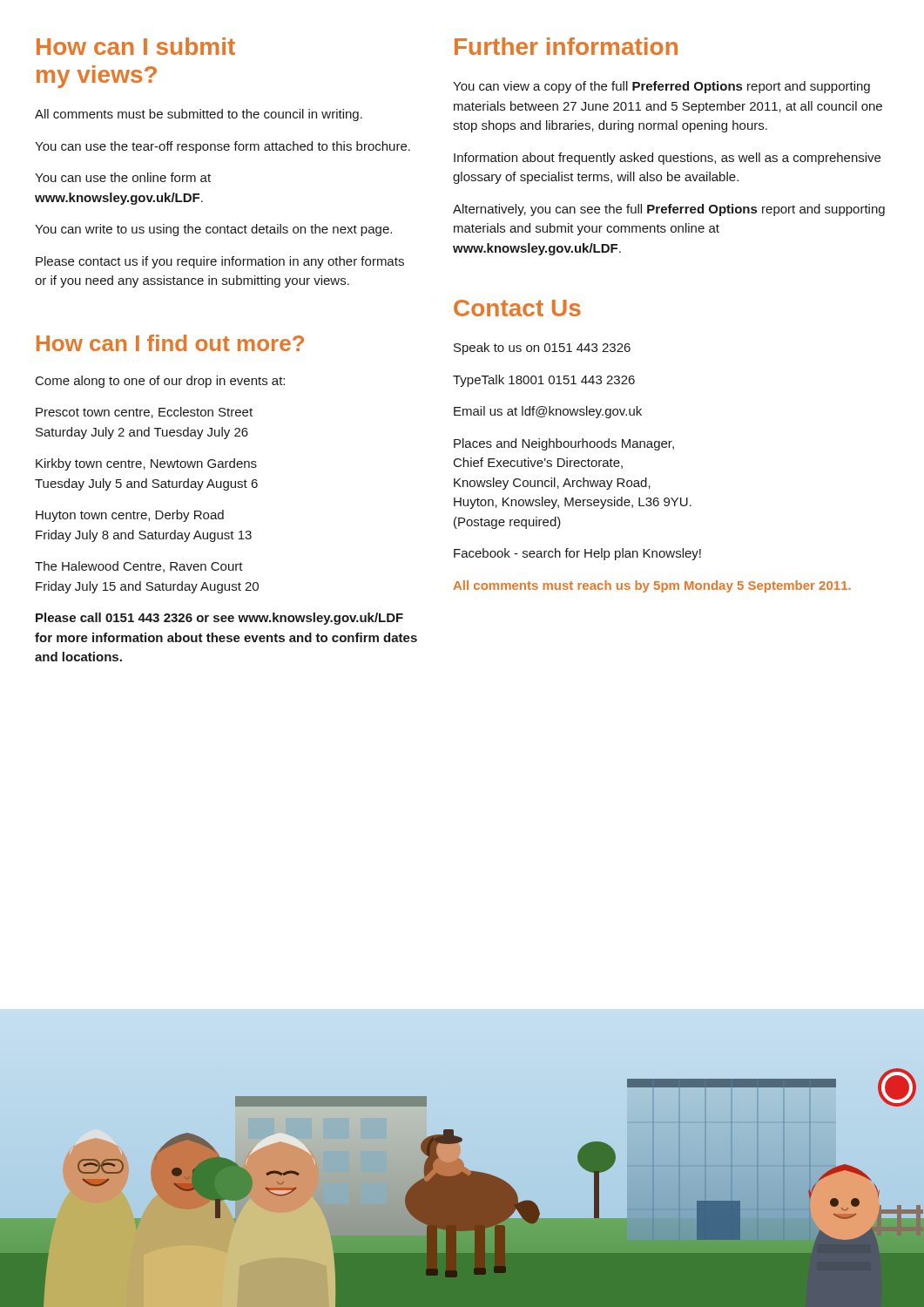Find the block on this page that starts "Alternatively, you can see the full Preferred"
Screen dimensions: 1307x924
(669, 228)
